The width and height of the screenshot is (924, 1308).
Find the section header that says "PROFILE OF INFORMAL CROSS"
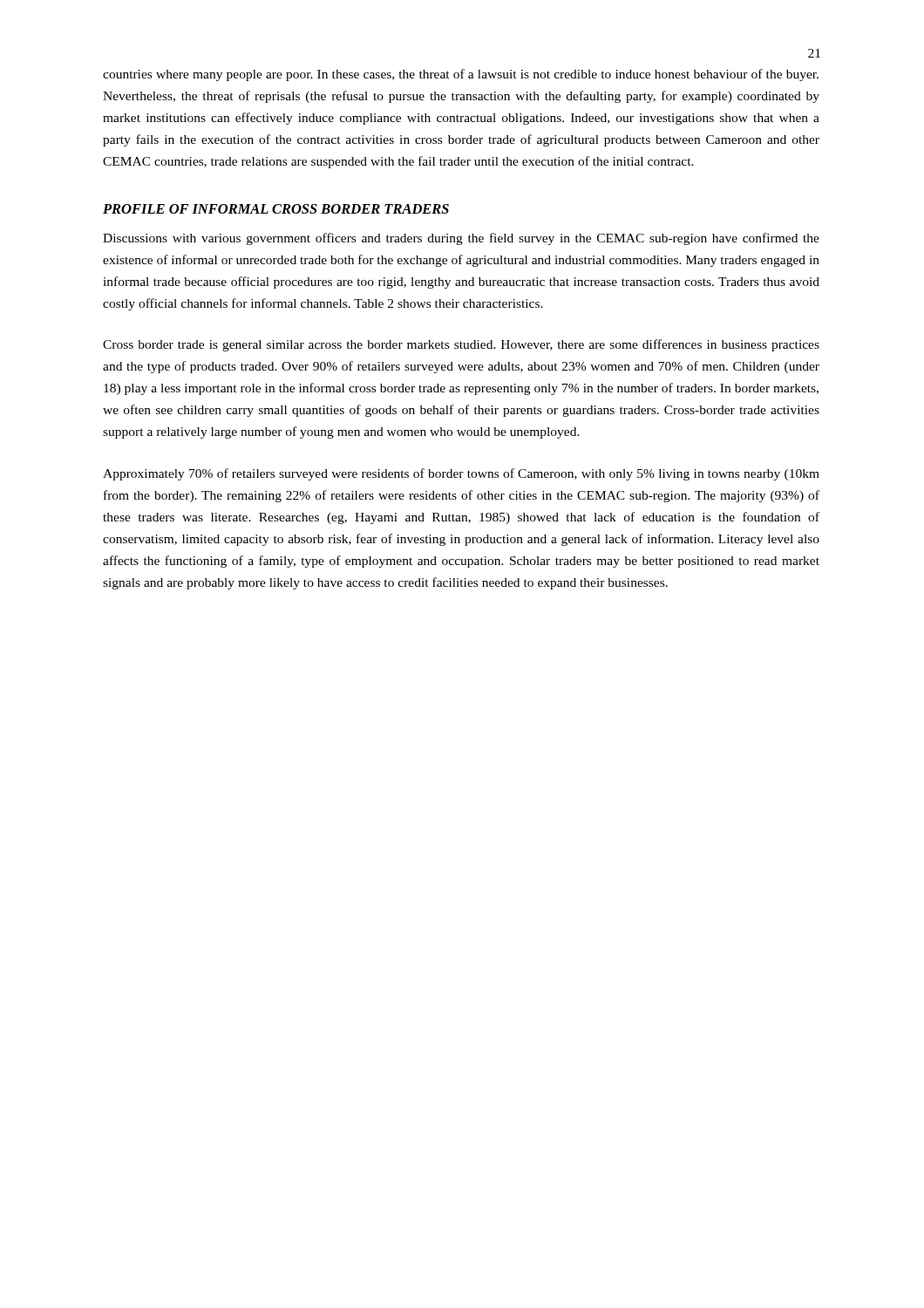tap(276, 208)
